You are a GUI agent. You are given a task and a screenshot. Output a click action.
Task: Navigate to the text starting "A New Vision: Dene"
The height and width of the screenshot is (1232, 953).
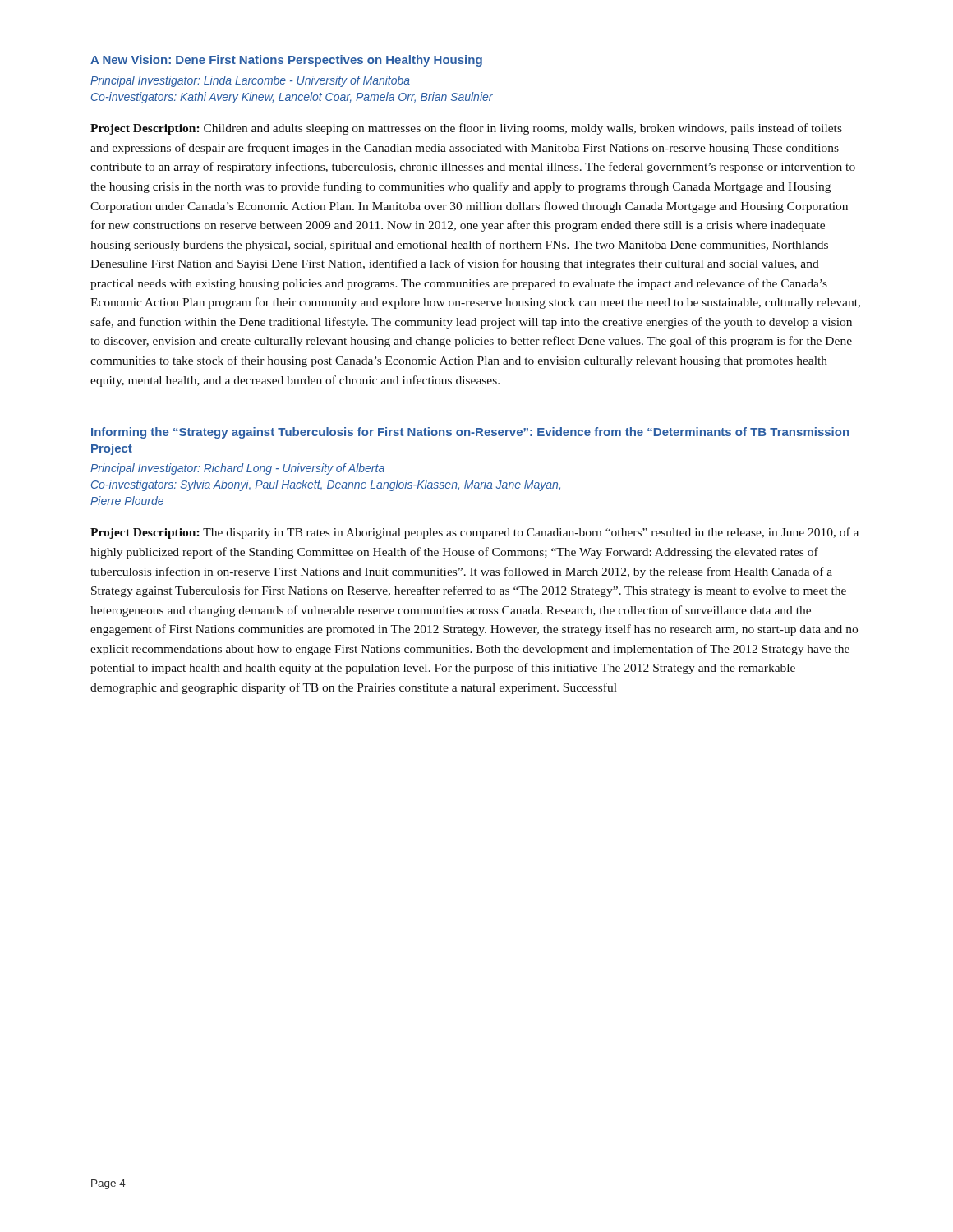287,60
